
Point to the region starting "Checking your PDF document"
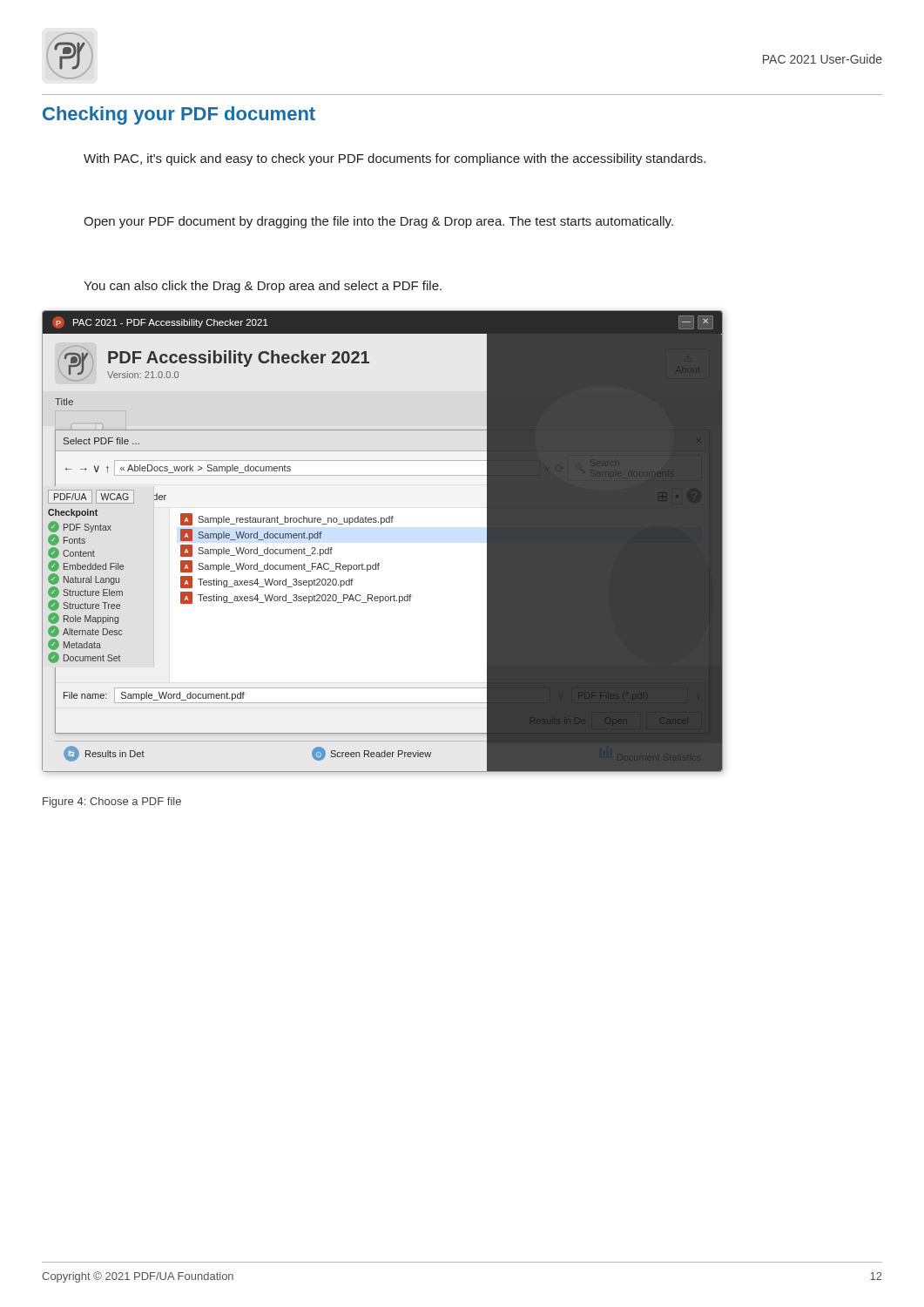click(x=179, y=114)
